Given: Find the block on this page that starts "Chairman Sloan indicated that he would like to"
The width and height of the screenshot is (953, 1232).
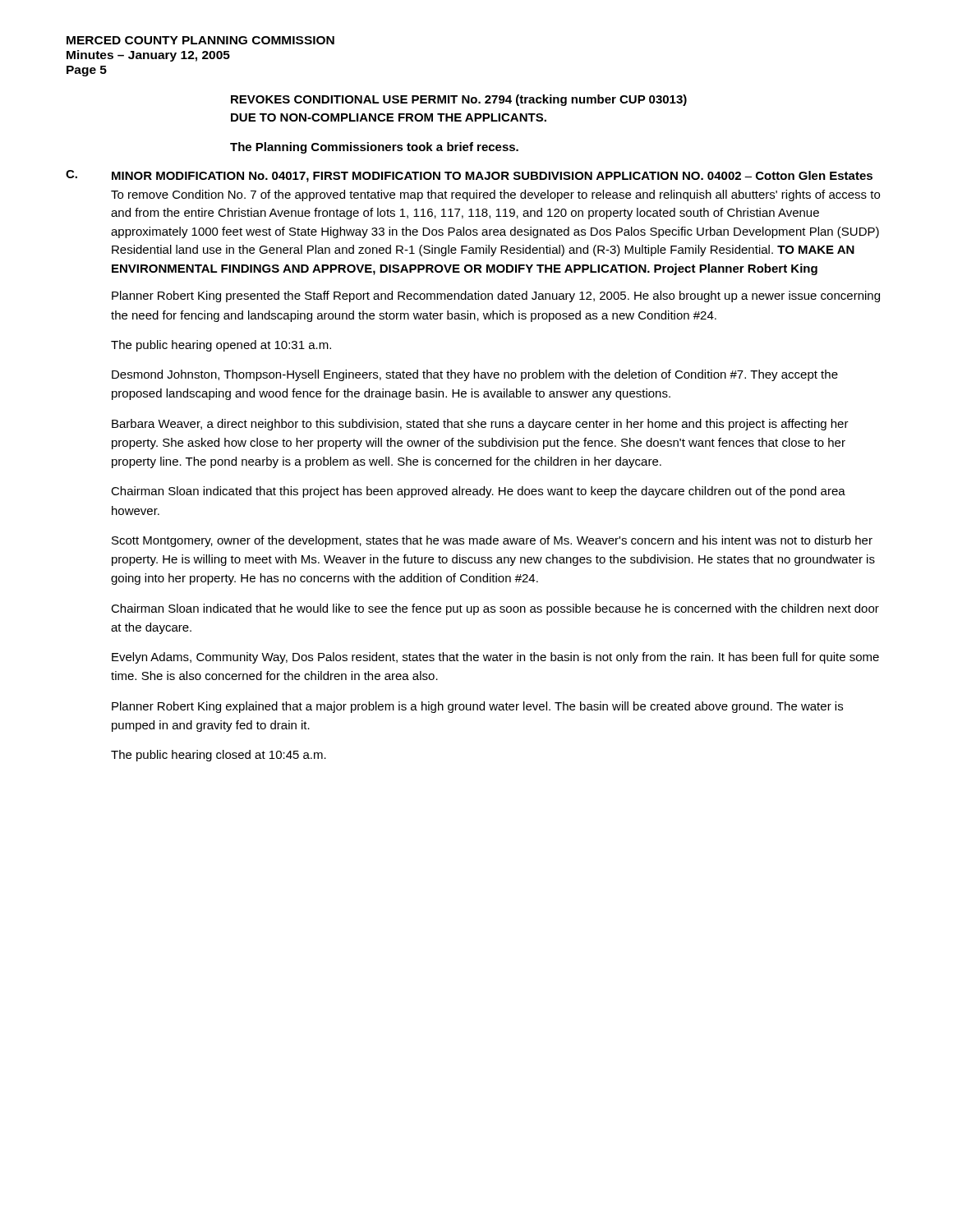Looking at the screenshot, I should pyautogui.click(x=495, y=617).
